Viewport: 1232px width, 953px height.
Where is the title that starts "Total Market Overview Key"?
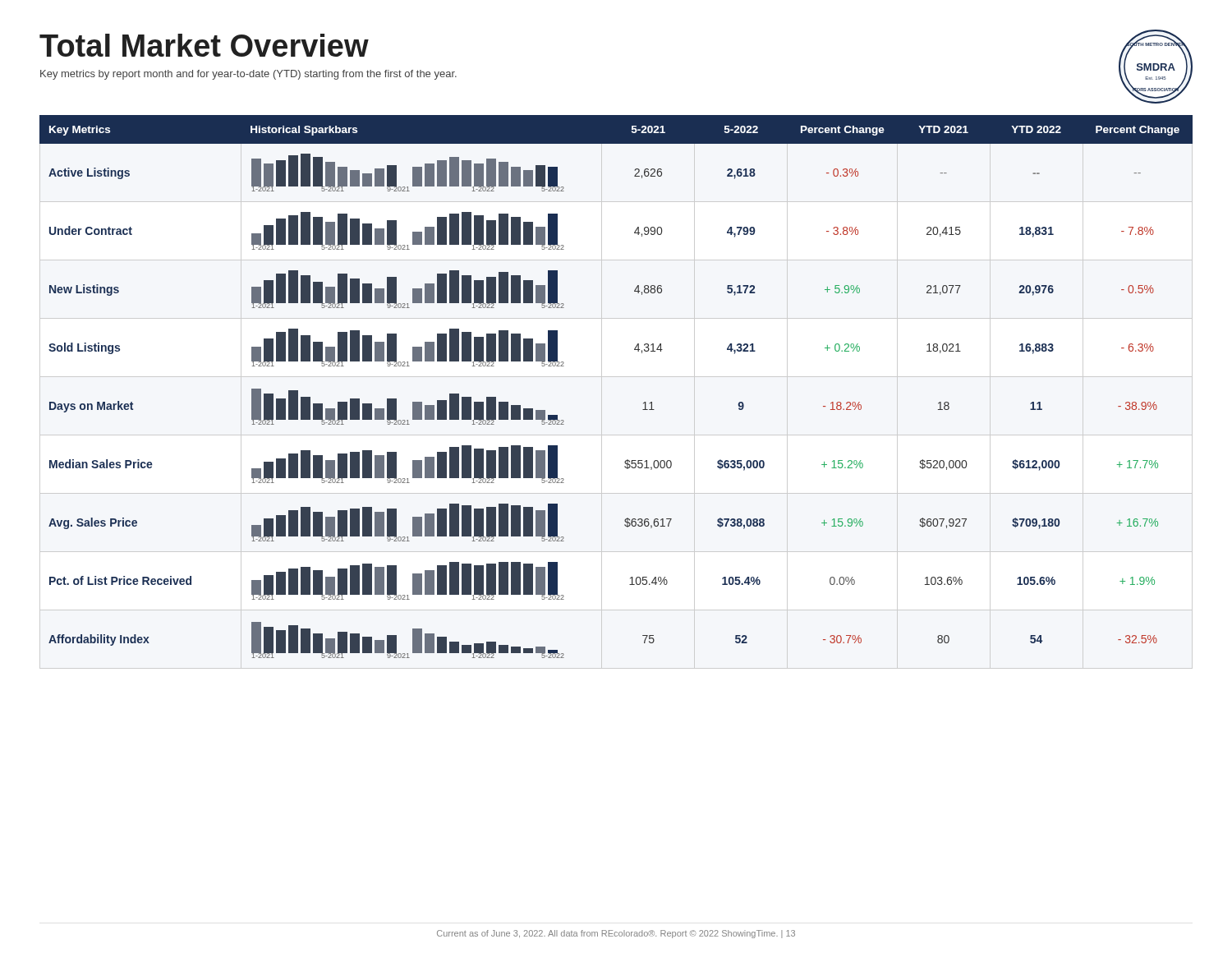(x=253, y=70)
